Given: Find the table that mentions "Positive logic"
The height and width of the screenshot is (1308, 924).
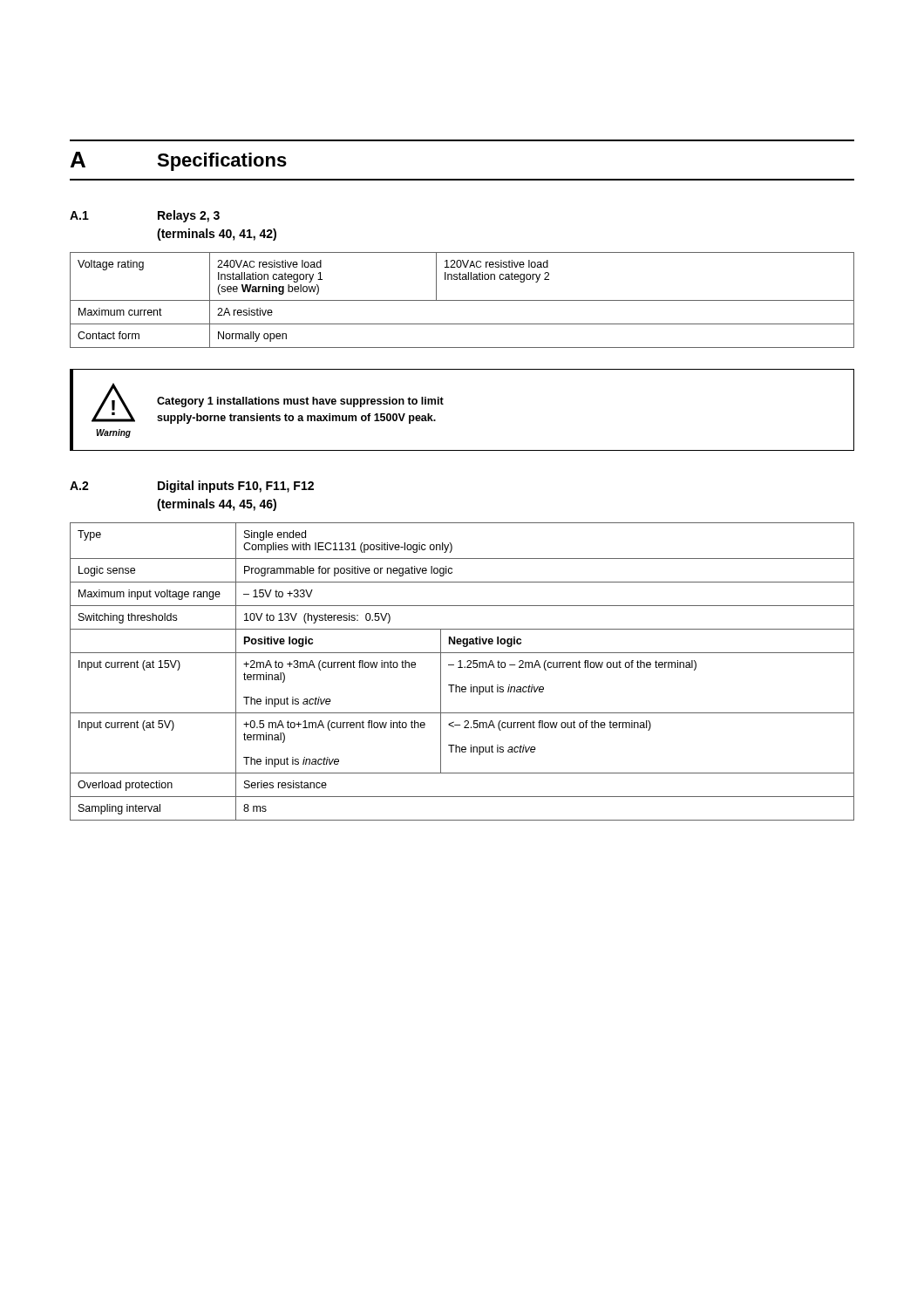Looking at the screenshot, I should pos(462,671).
